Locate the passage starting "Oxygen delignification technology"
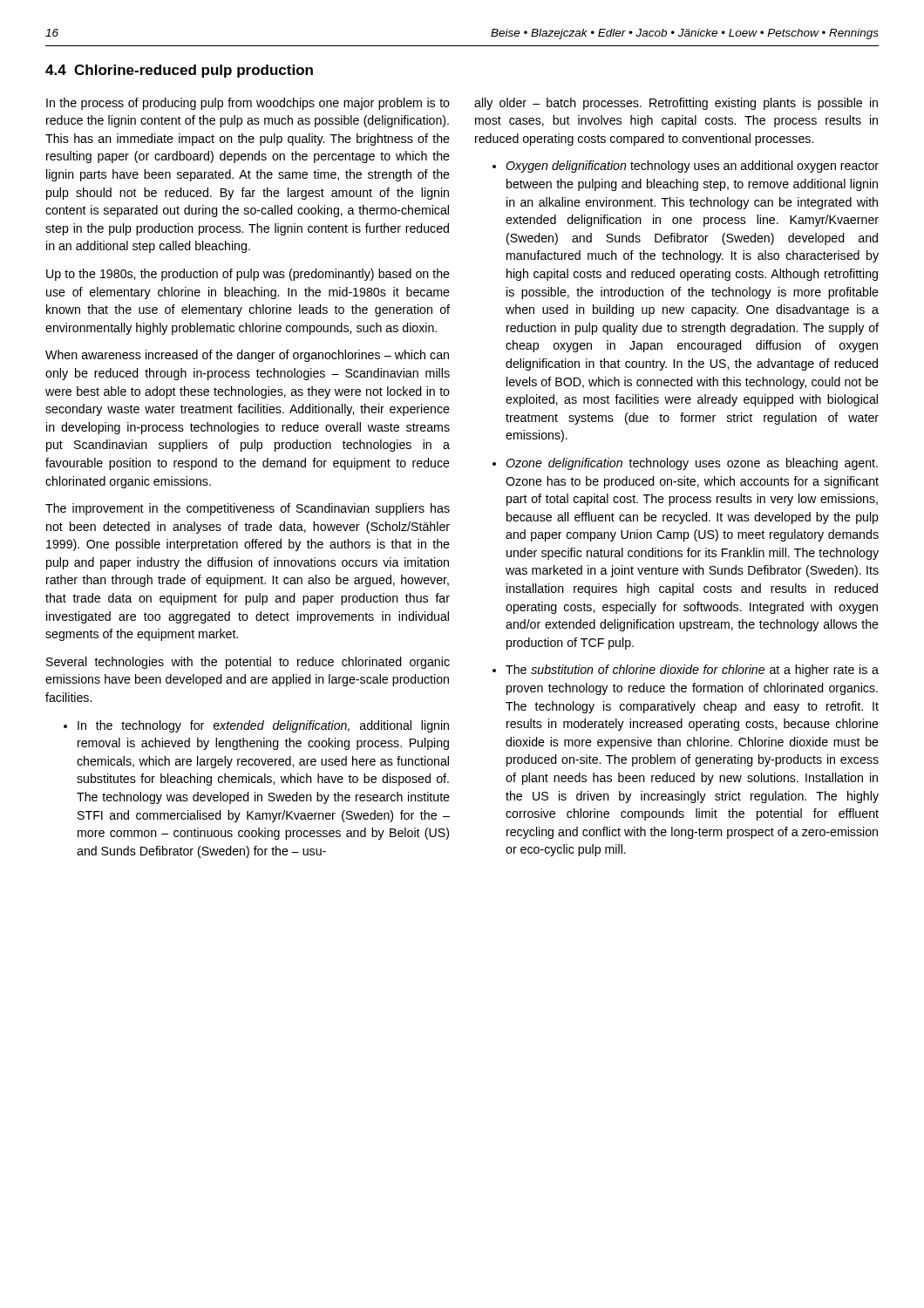 point(692,301)
